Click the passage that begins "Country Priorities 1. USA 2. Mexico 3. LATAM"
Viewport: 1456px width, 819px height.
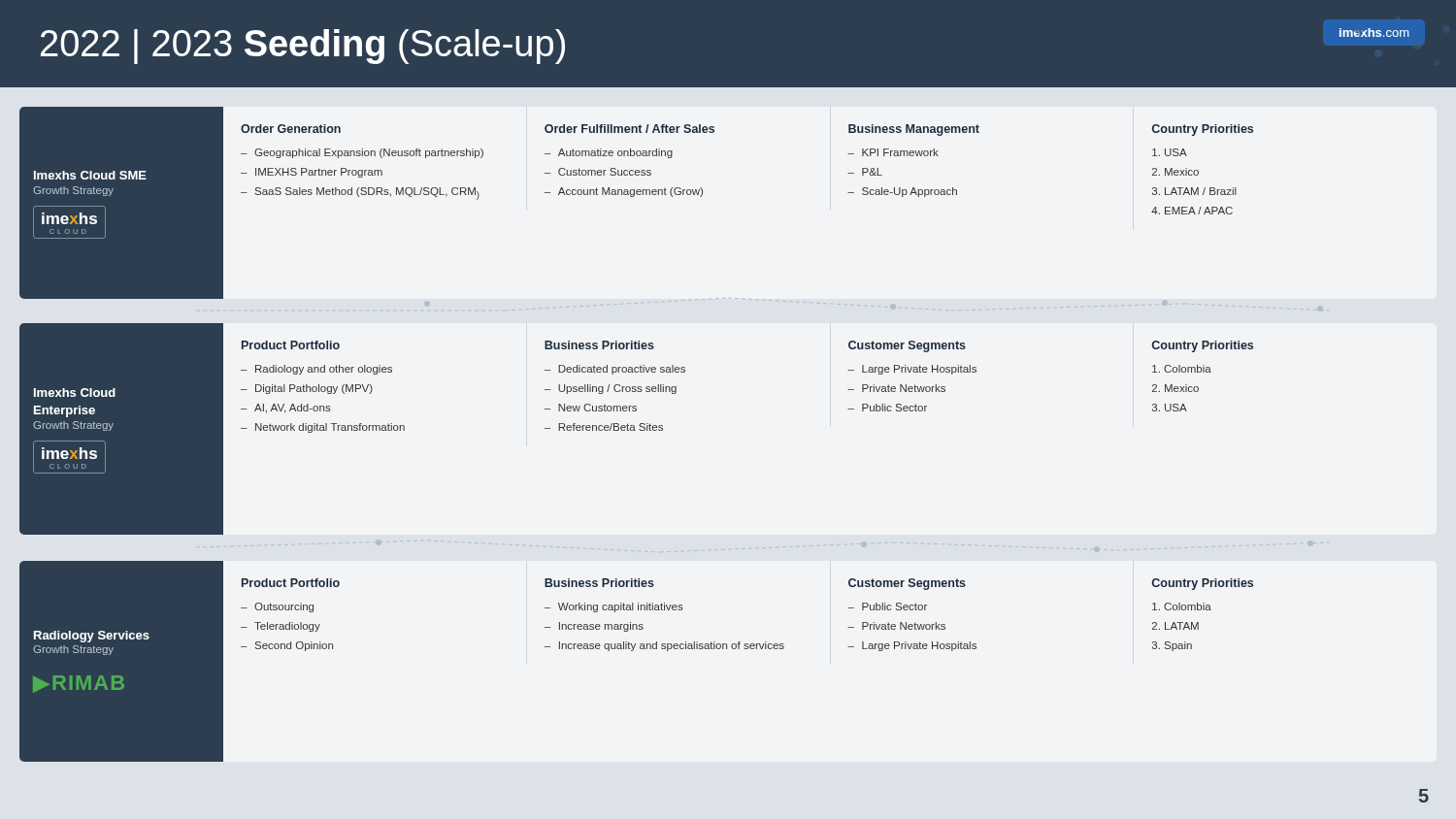tap(1203, 130)
